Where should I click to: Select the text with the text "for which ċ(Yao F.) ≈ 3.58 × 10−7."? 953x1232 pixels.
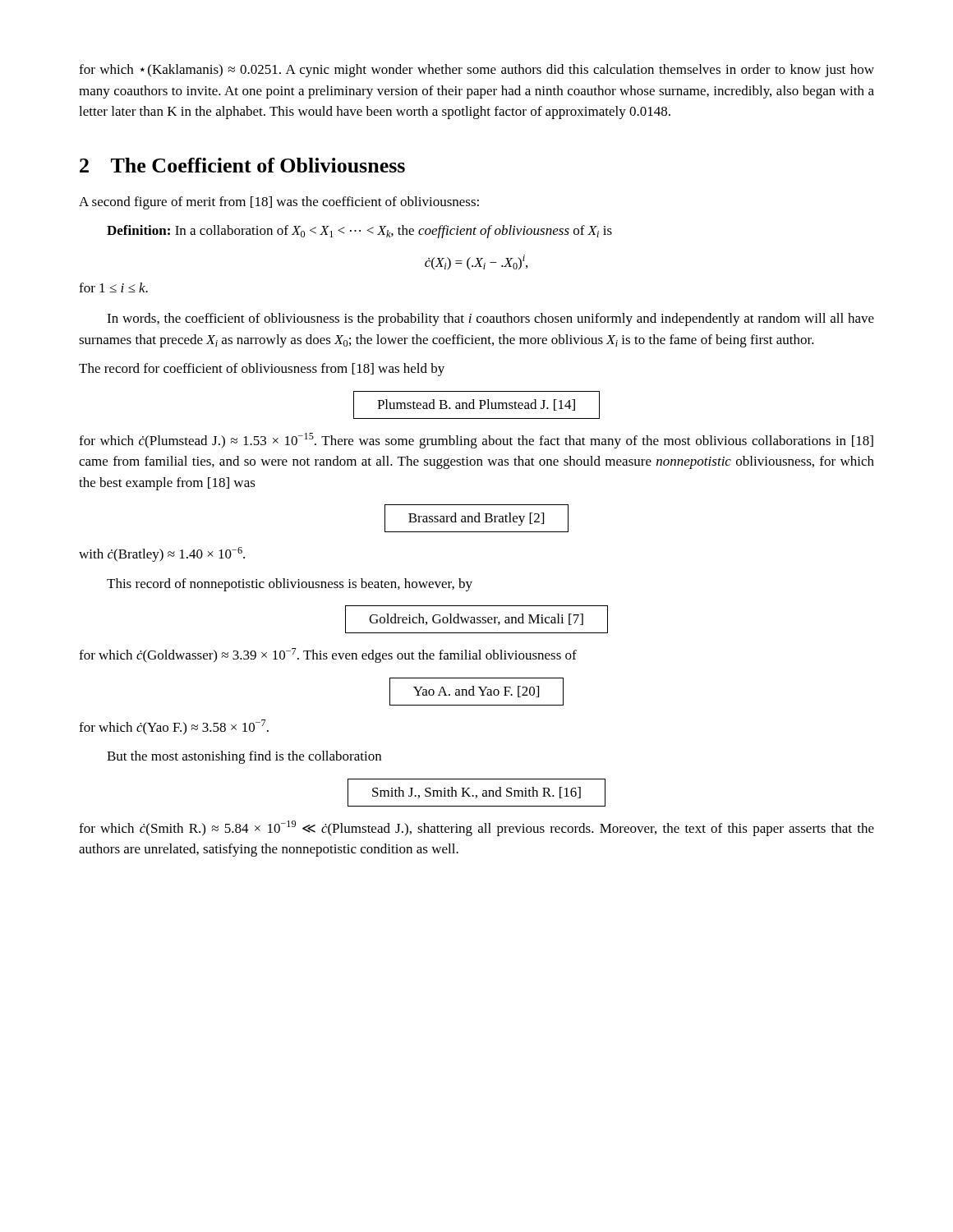coord(174,727)
